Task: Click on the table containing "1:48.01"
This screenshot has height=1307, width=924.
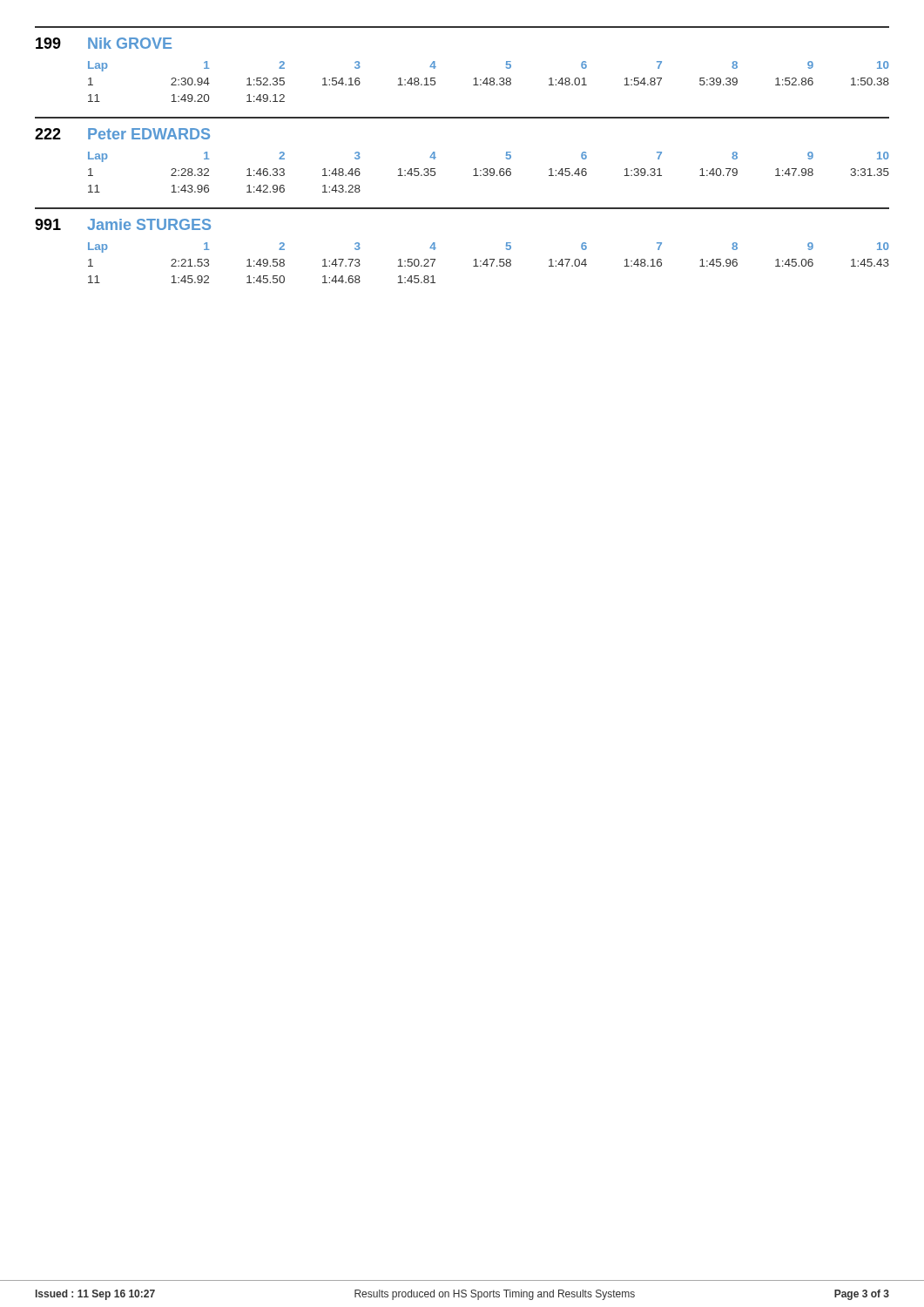Action: click(462, 66)
